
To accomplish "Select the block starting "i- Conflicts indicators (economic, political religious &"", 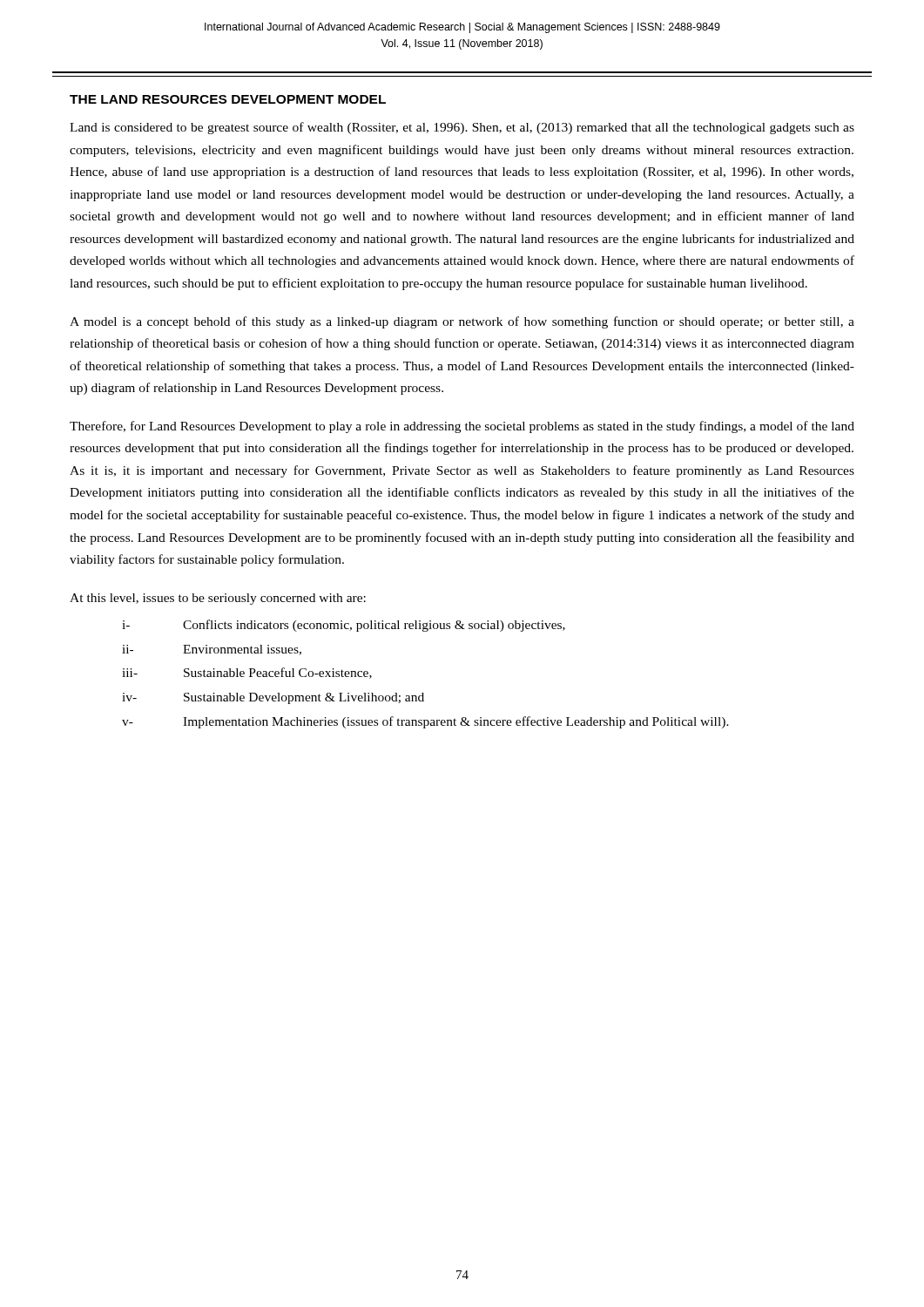I will pos(462,625).
